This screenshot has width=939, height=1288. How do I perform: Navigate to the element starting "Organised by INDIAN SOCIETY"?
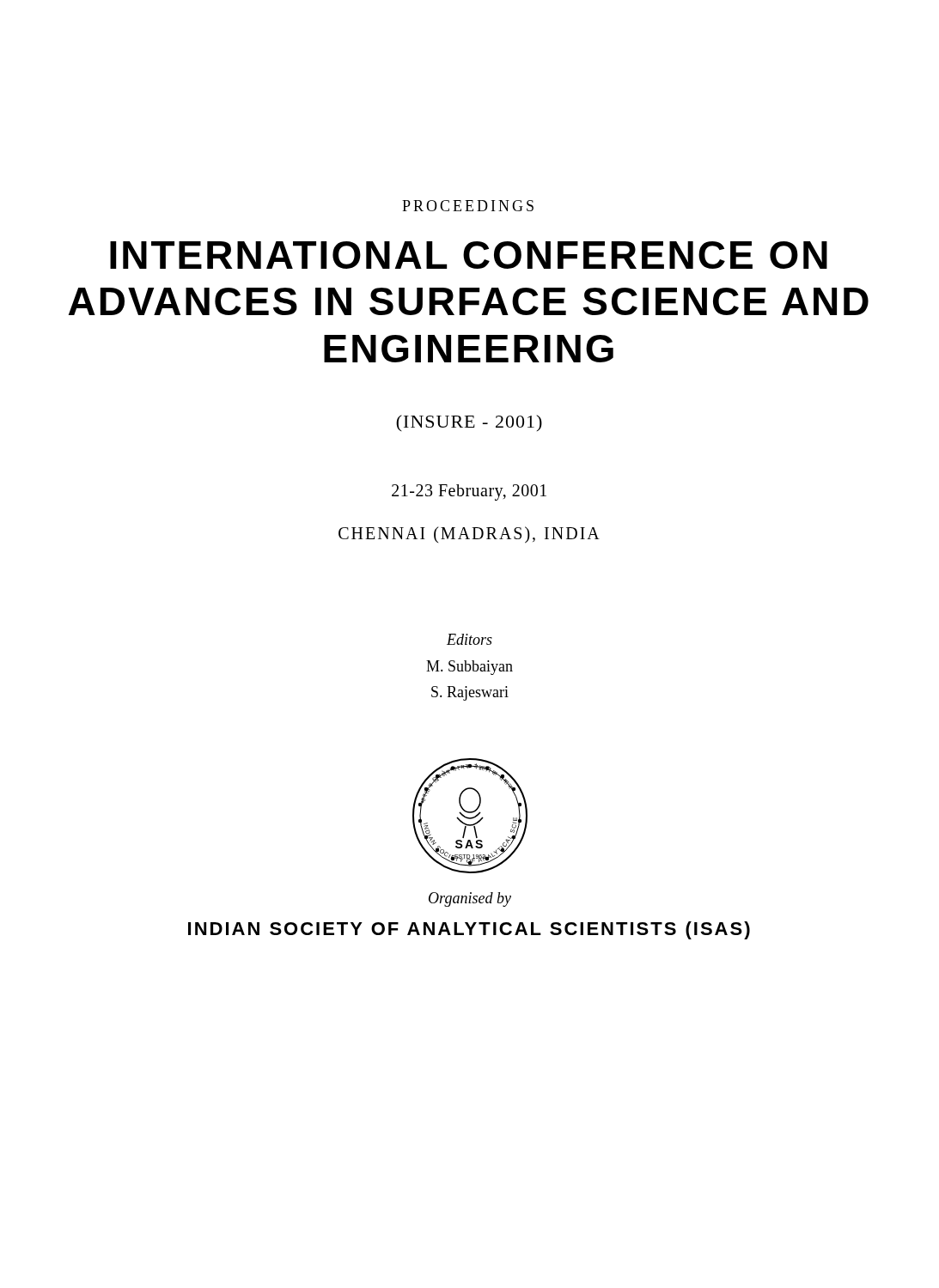pyautogui.click(x=470, y=915)
